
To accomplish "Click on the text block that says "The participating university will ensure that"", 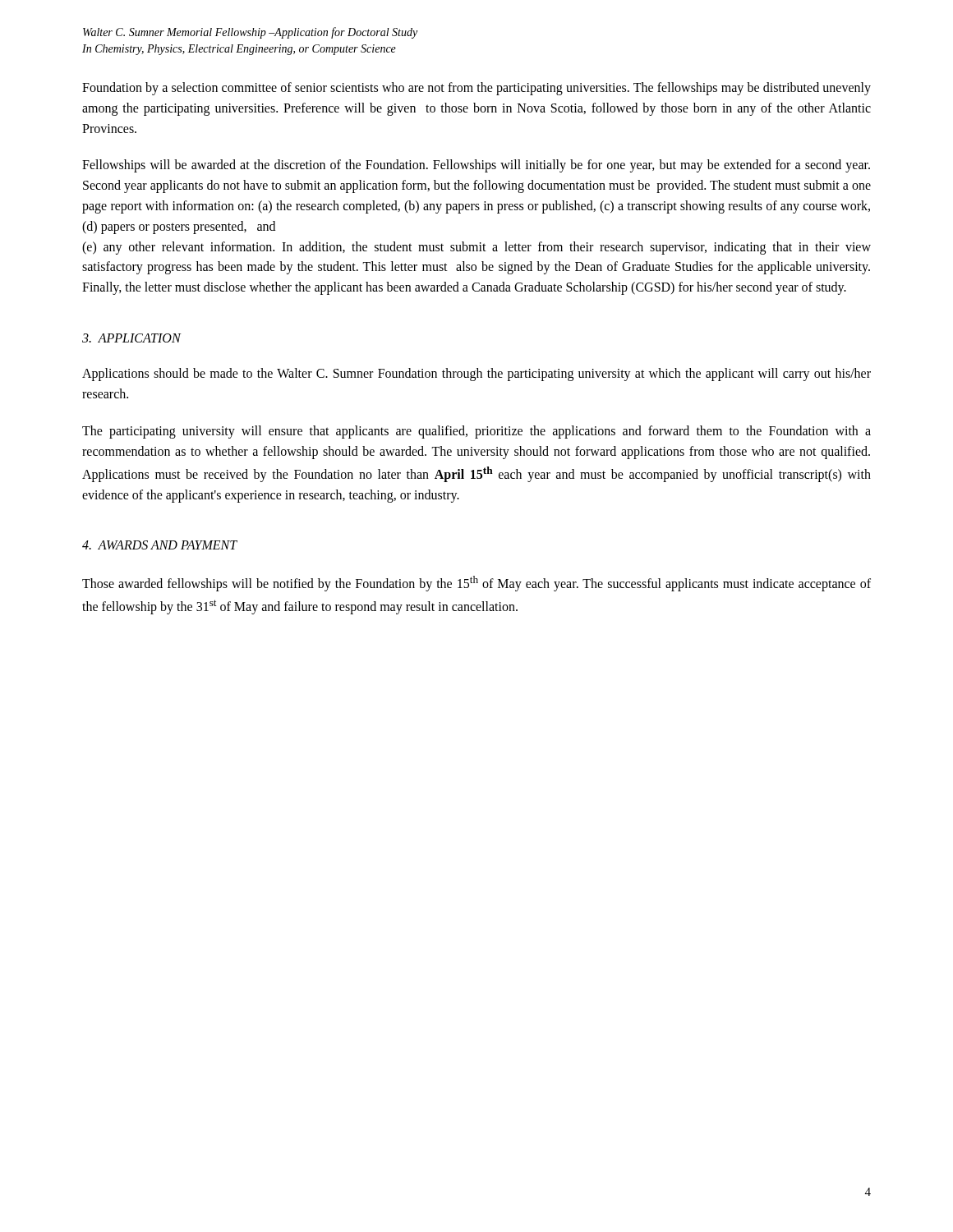I will (x=476, y=463).
